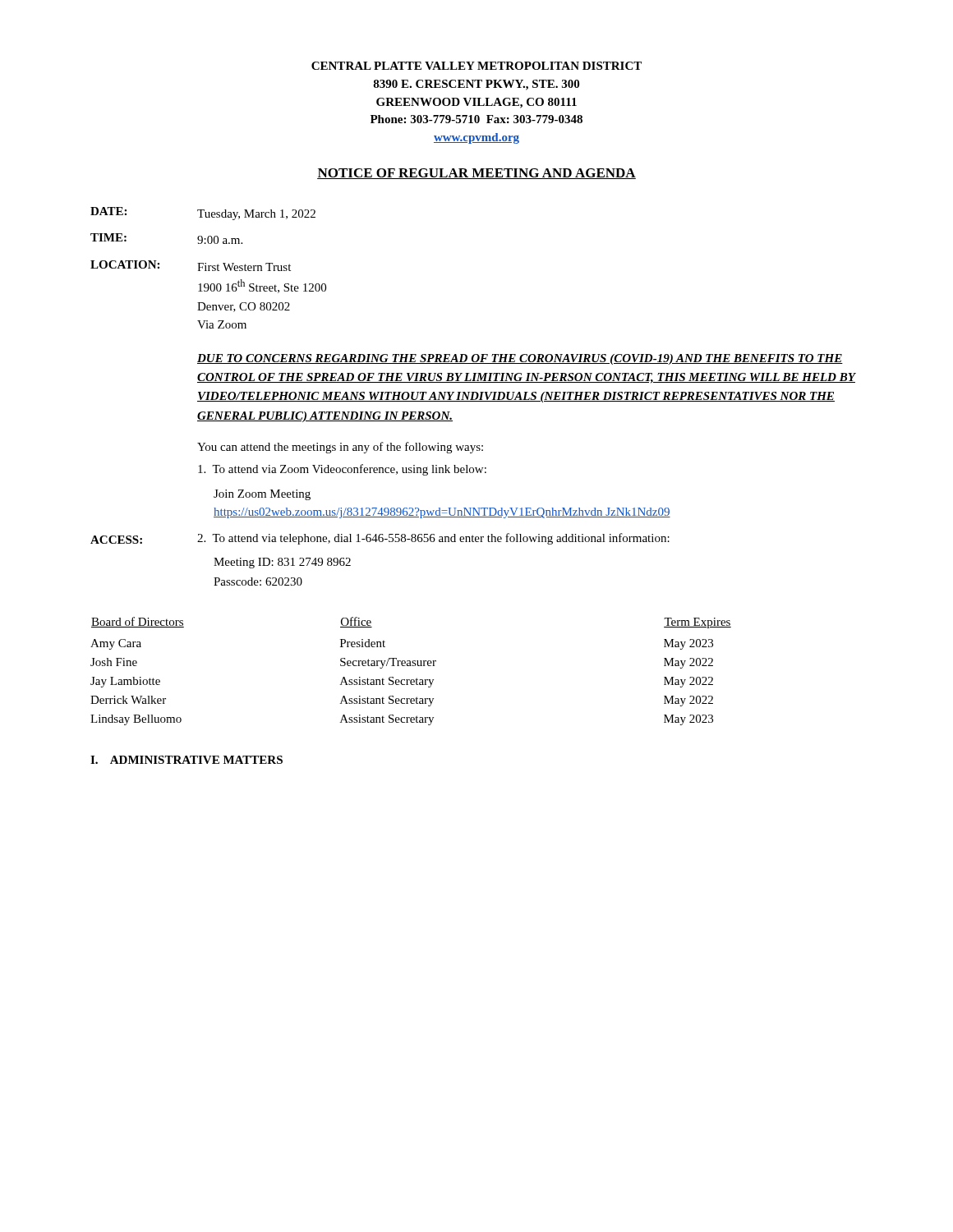Find the element starting "To attend via Zoom Videoconference, using link below:"
The width and height of the screenshot is (953, 1232).
coord(342,469)
